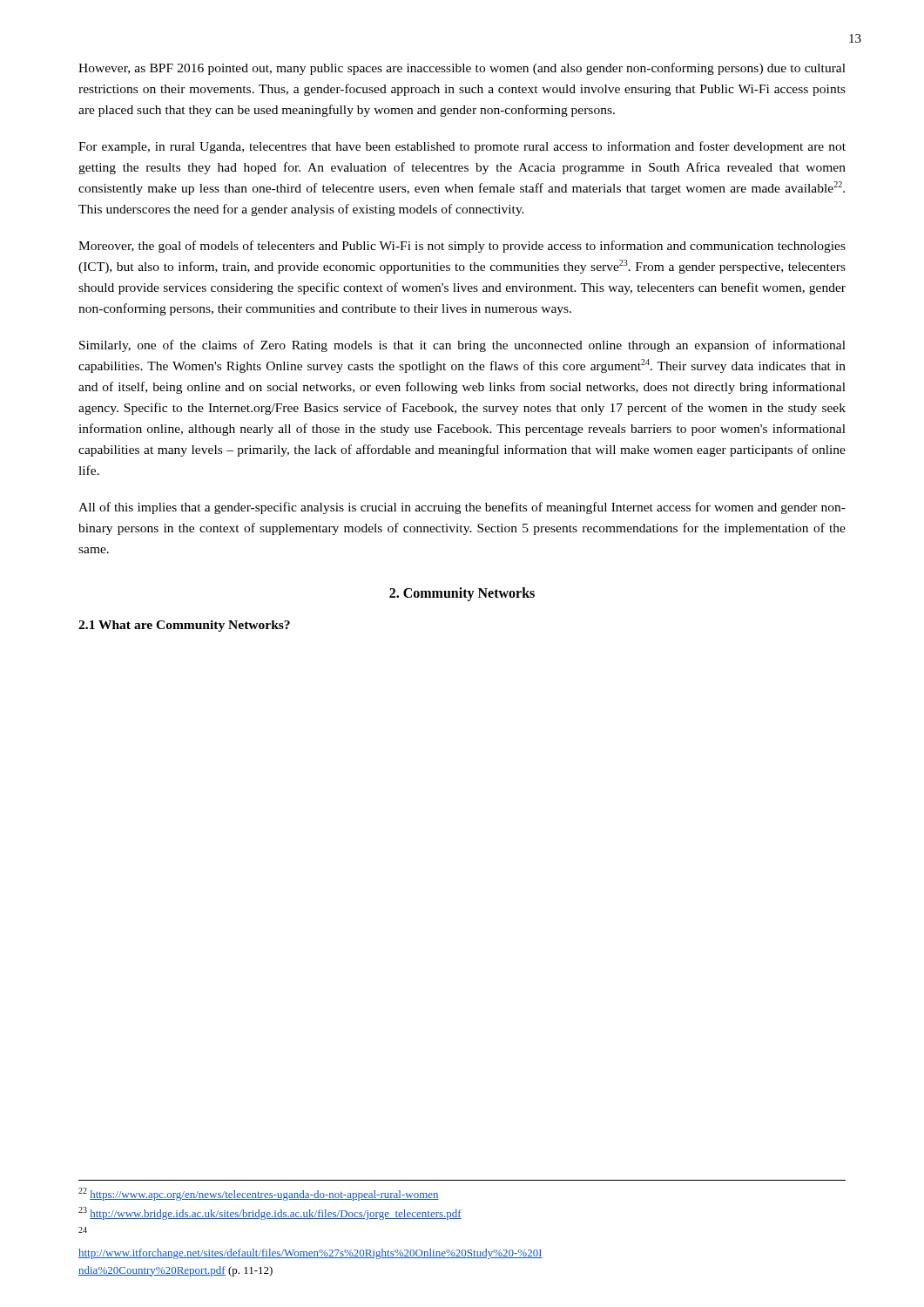924x1307 pixels.
Task: Find the text block with the text "For example, in rural"
Action: click(x=462, y=177)
